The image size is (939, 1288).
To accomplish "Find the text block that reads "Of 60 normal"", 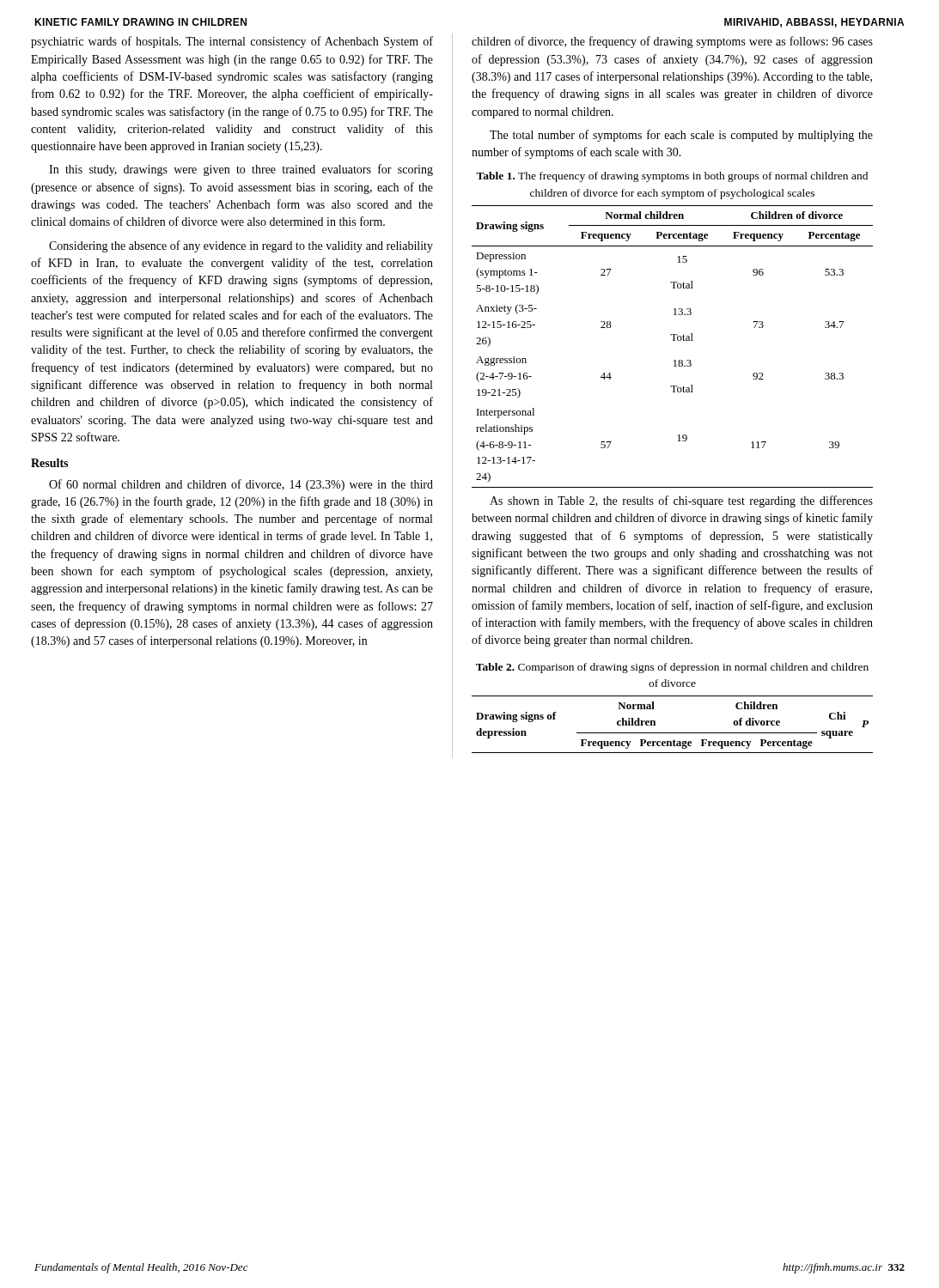I will (232, 563).
